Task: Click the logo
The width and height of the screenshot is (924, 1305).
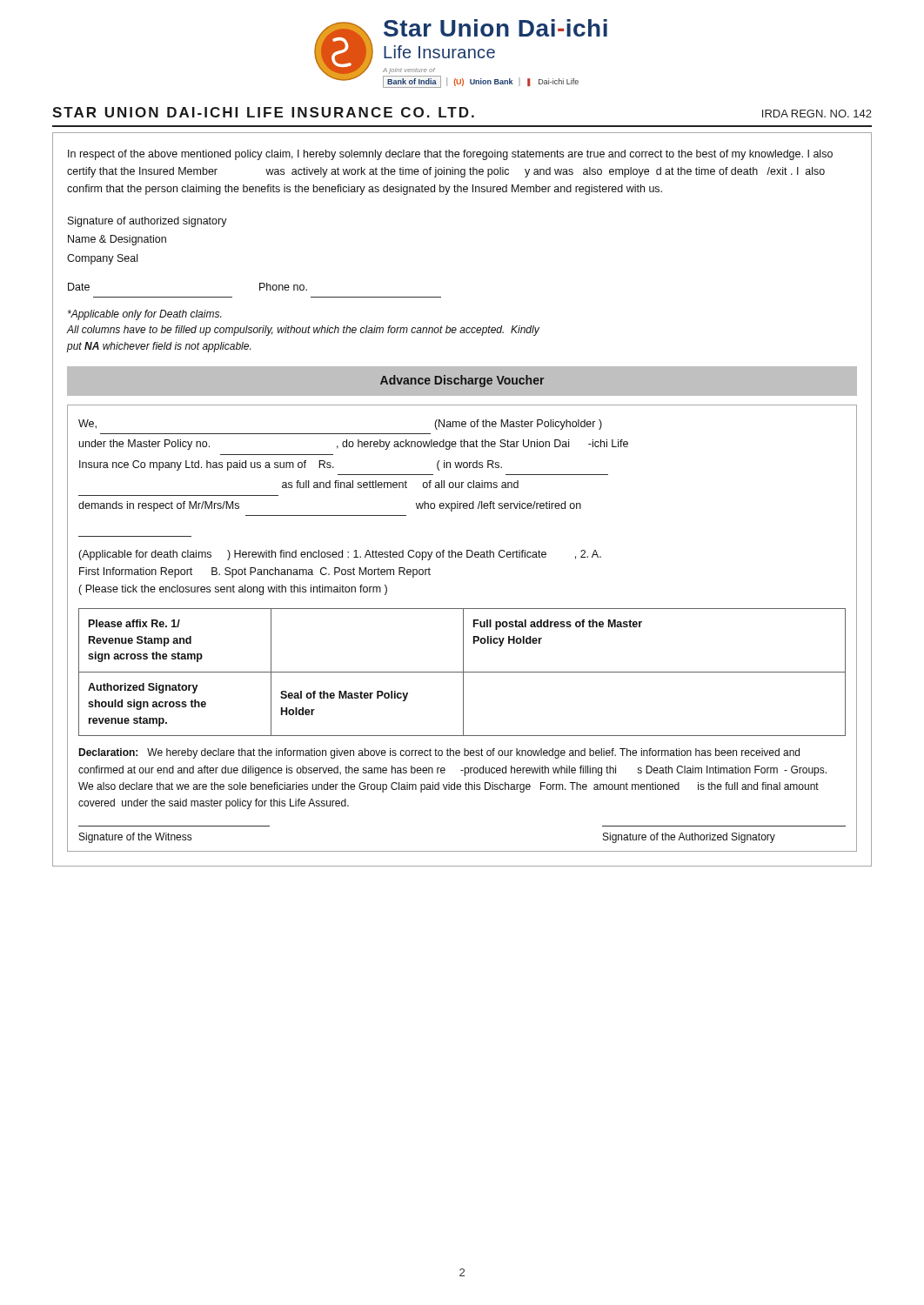Action: [x=461, y=52]
